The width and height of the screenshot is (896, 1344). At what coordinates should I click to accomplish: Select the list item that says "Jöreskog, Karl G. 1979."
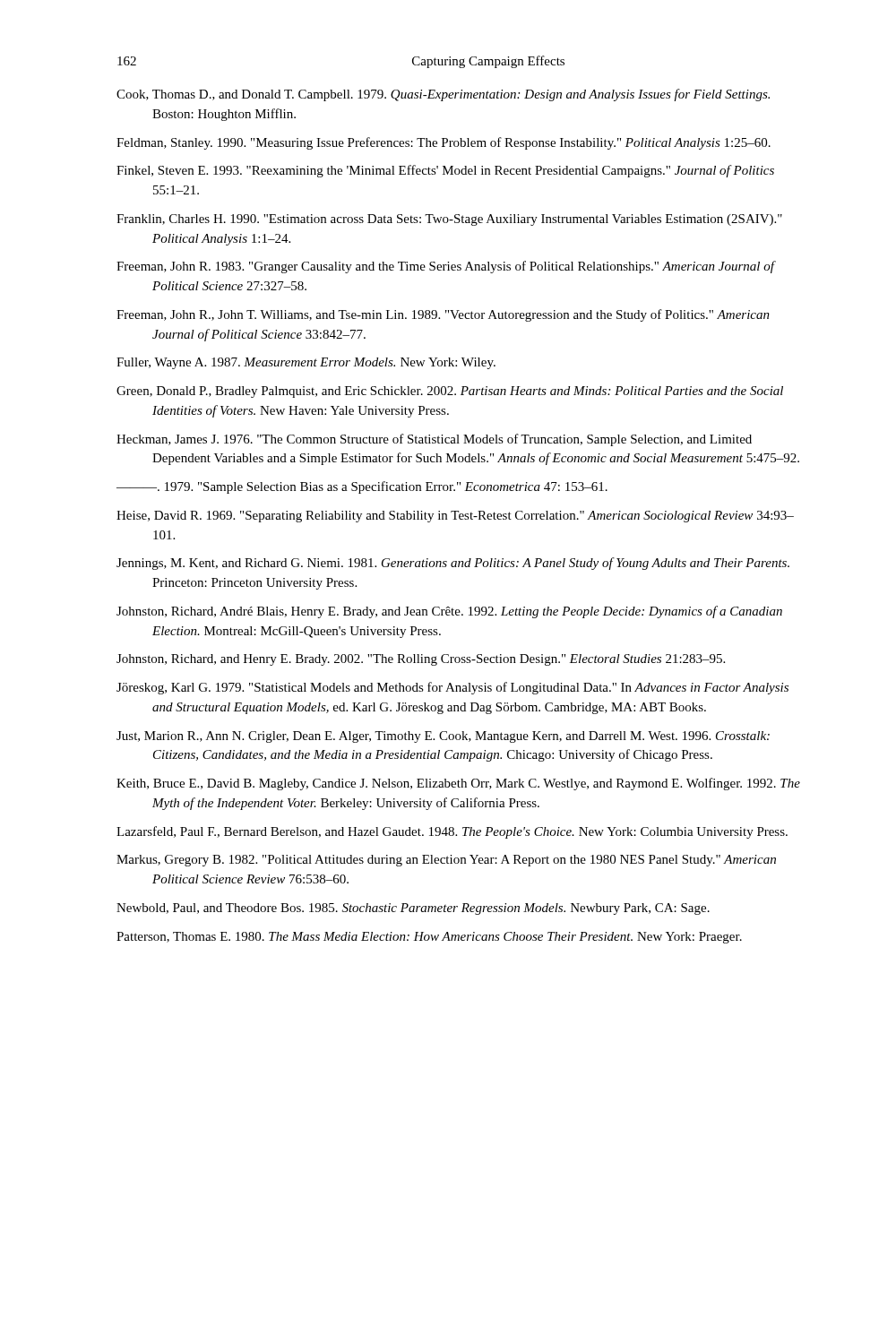pos(453,697)
